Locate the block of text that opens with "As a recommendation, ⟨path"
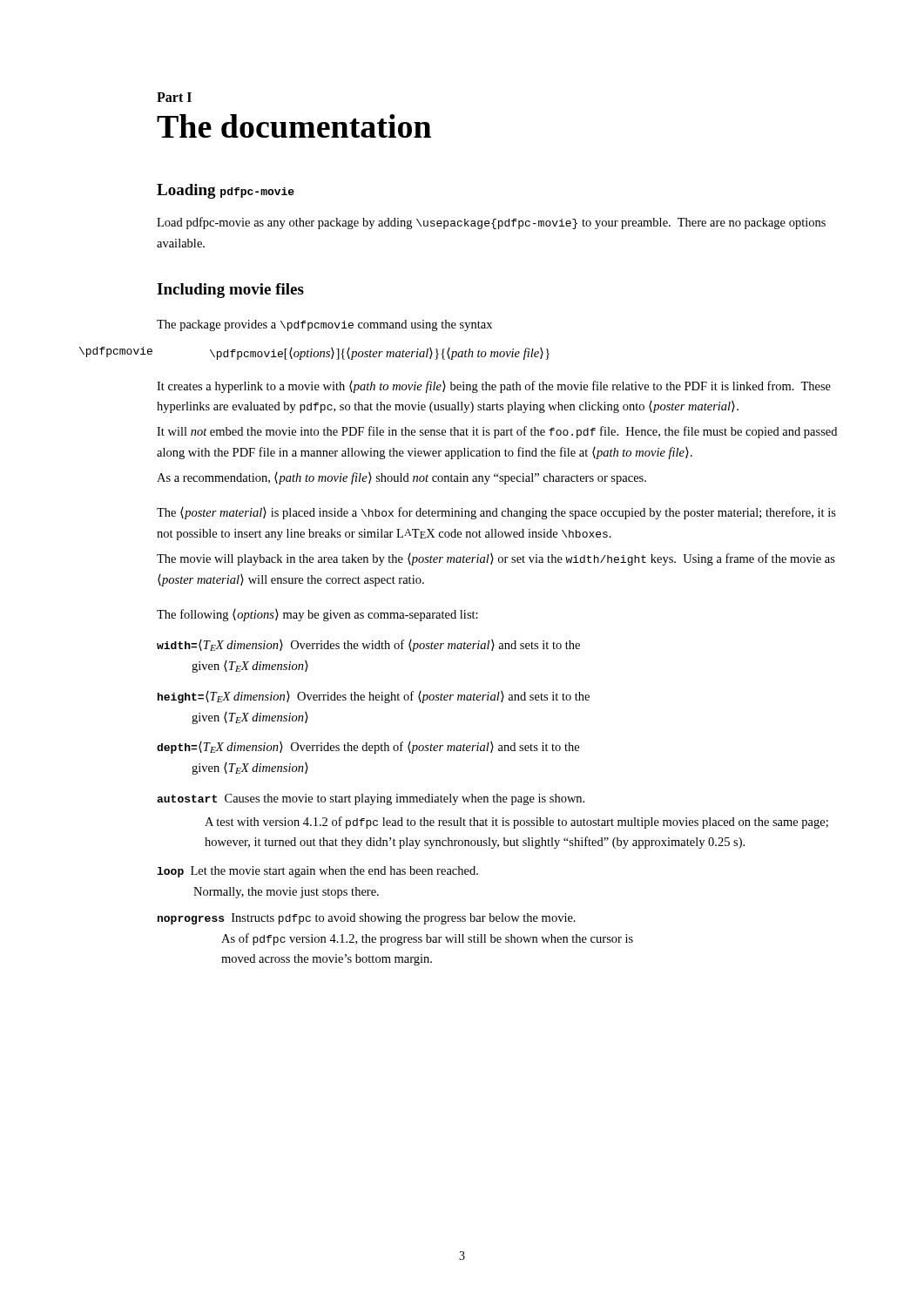 [402, 477]
